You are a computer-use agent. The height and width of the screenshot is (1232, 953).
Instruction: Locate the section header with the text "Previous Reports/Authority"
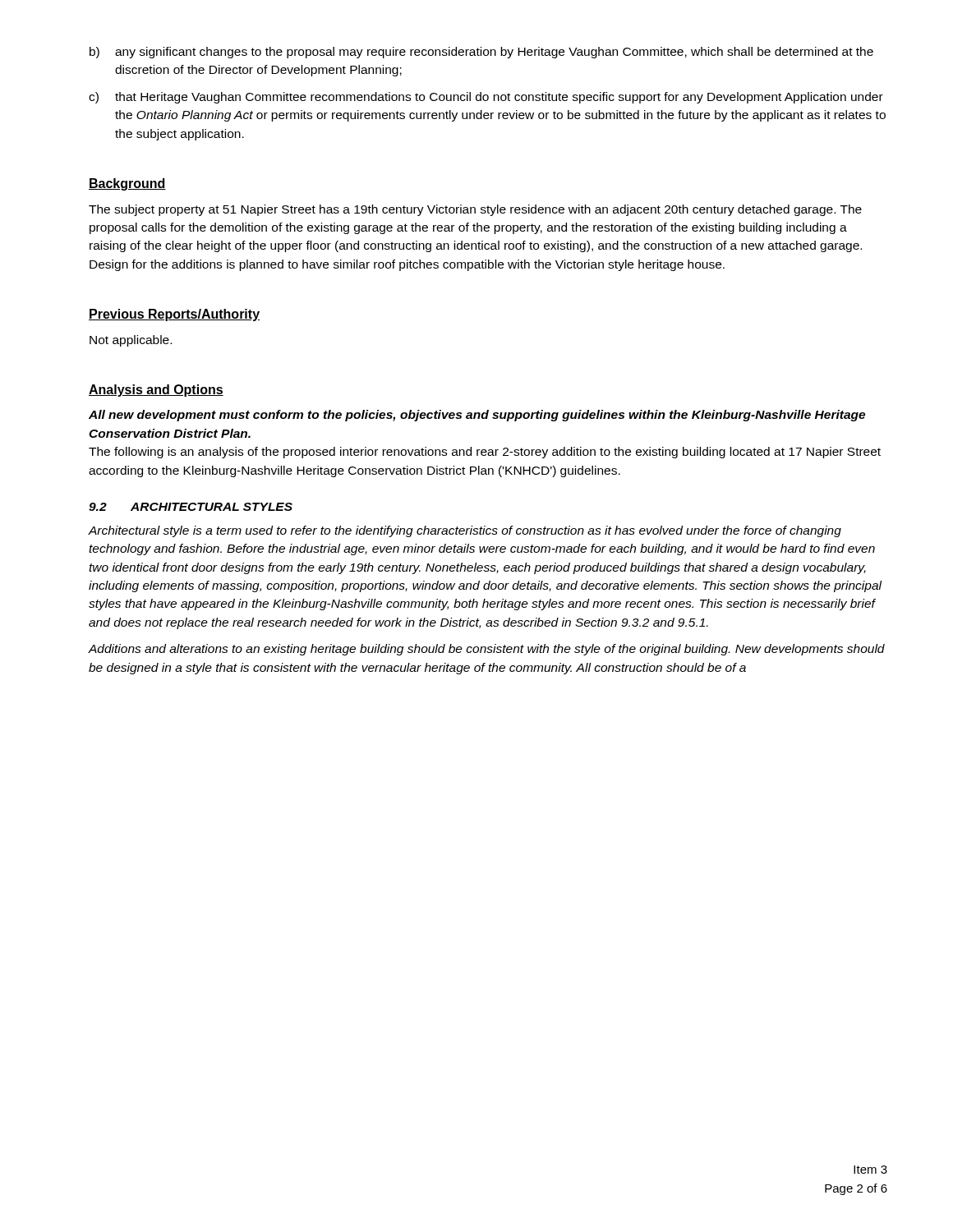(x=174, y=314)
